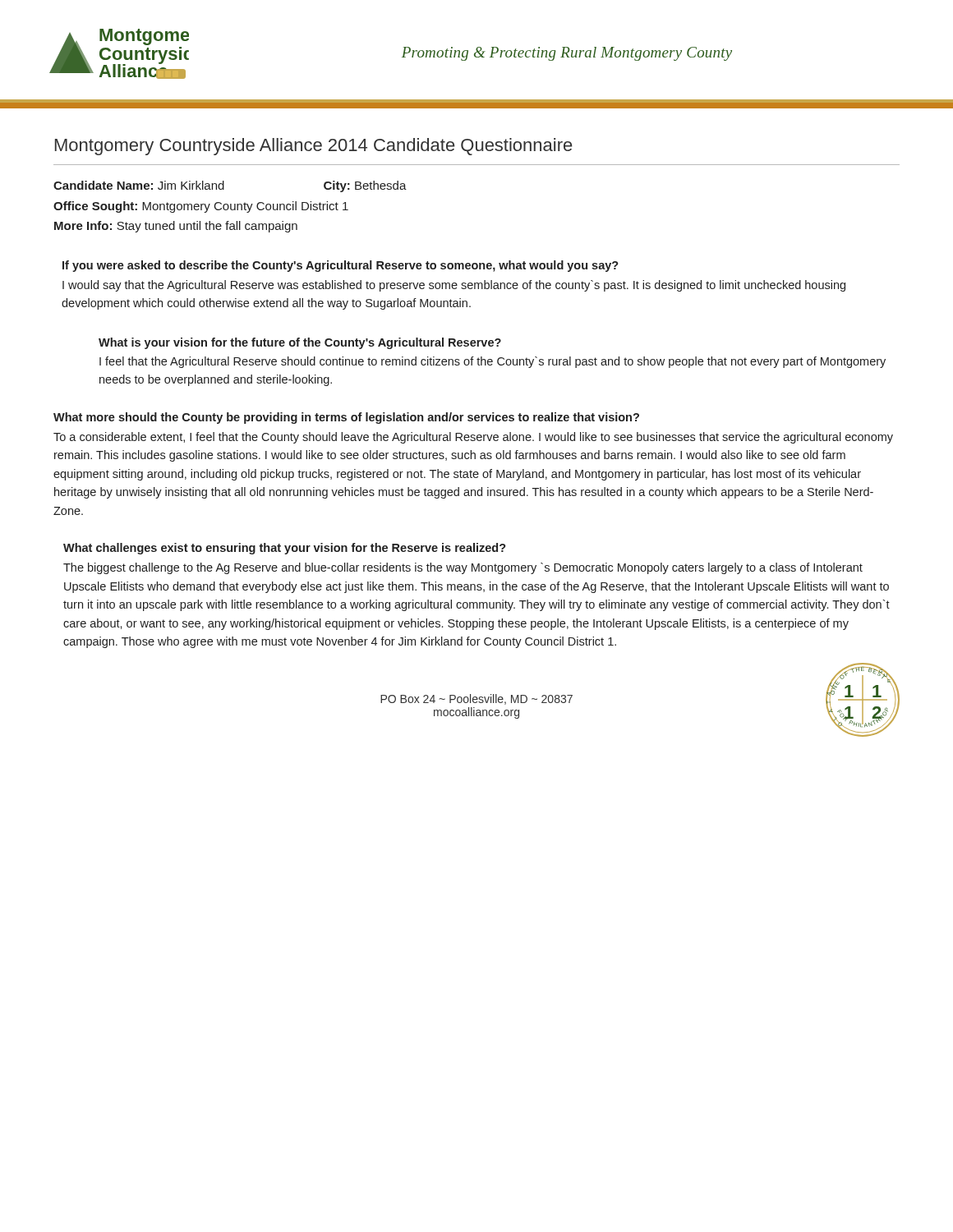
Task: Point to the section header beginning "What more should the County be providing"
Action: (x=347, y=417)
